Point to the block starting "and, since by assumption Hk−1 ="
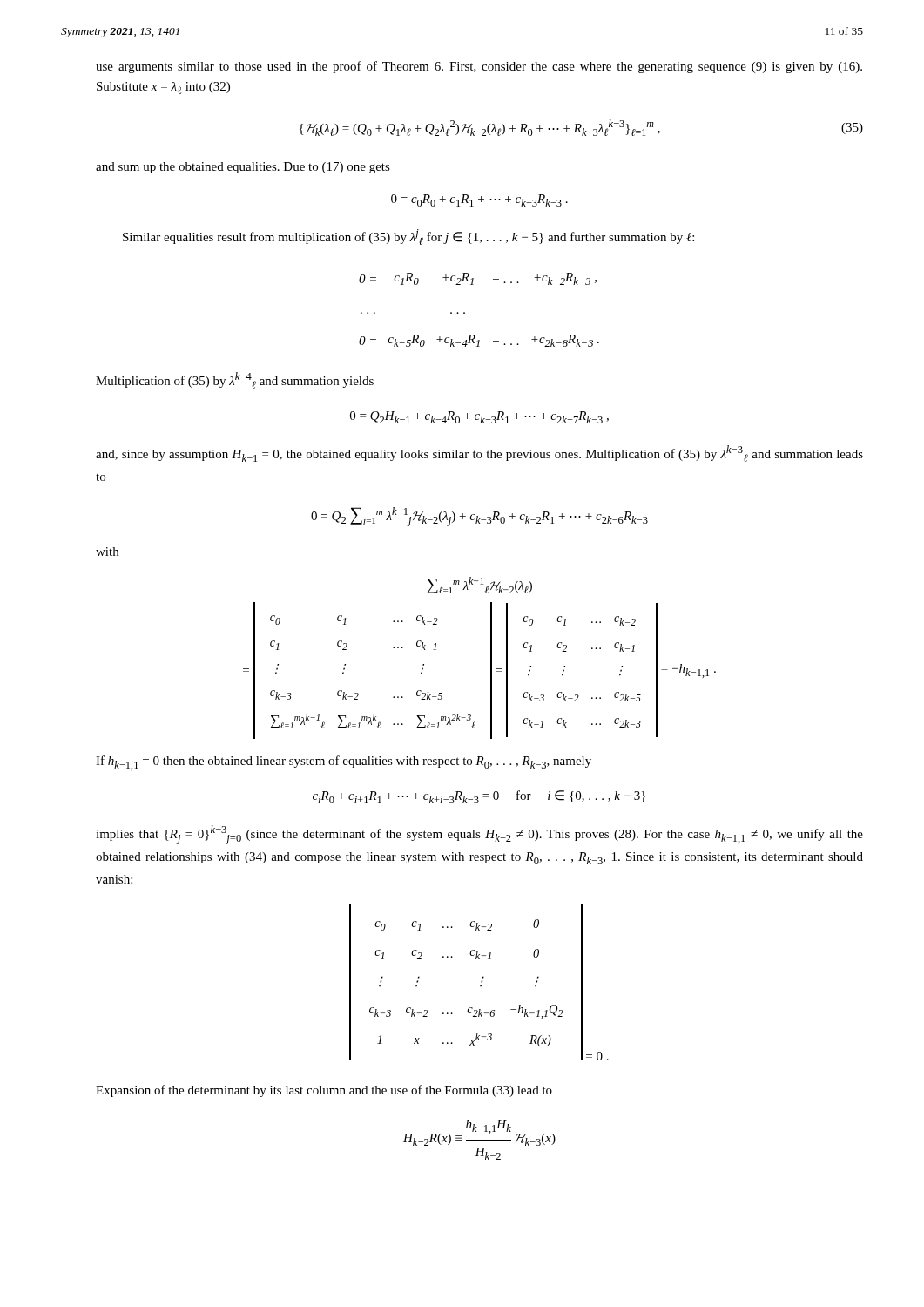The height and width of the screenshot is (1307, 924). (479, 464)
